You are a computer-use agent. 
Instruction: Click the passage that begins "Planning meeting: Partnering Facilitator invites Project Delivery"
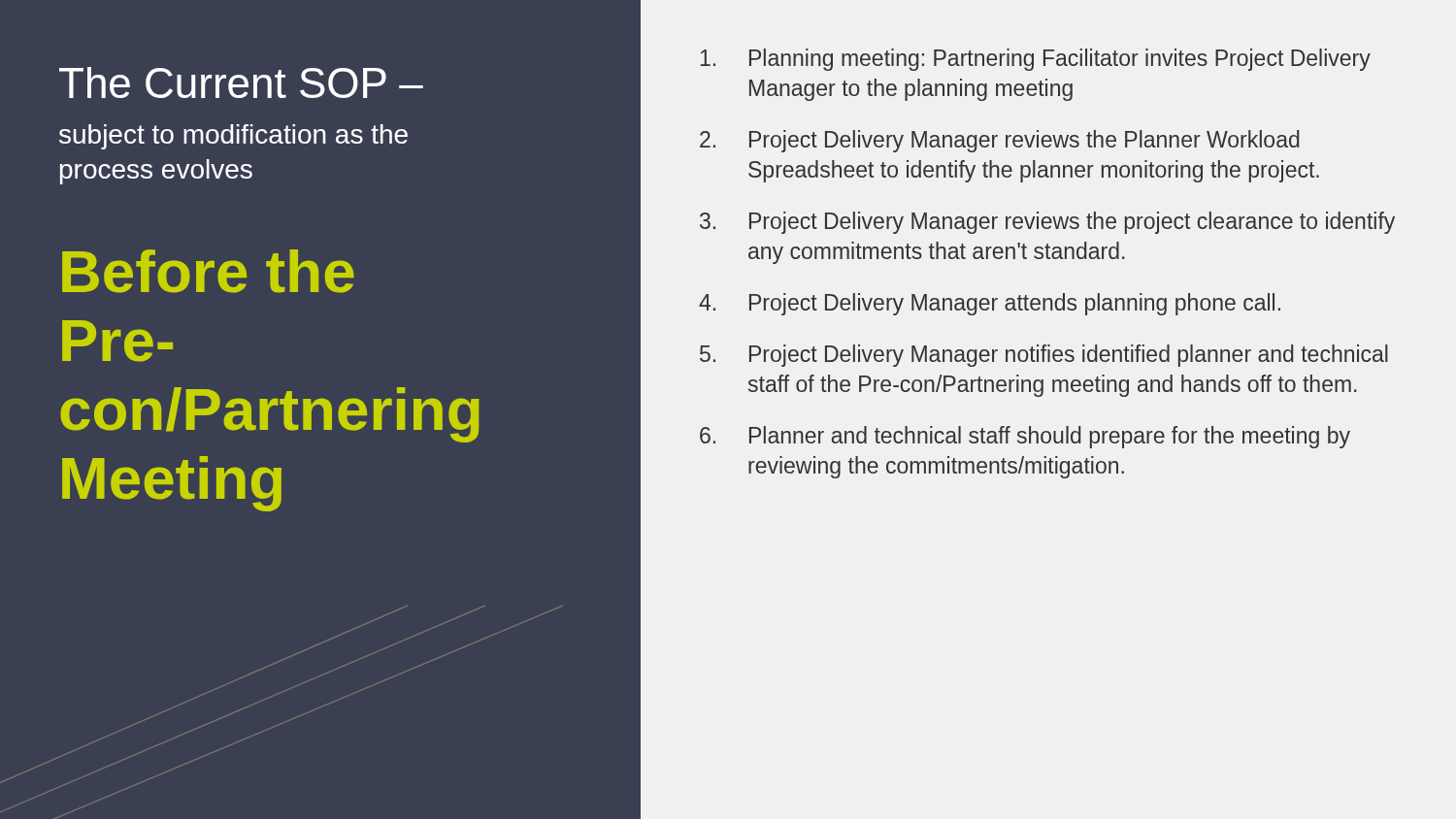click(1048, 74)
